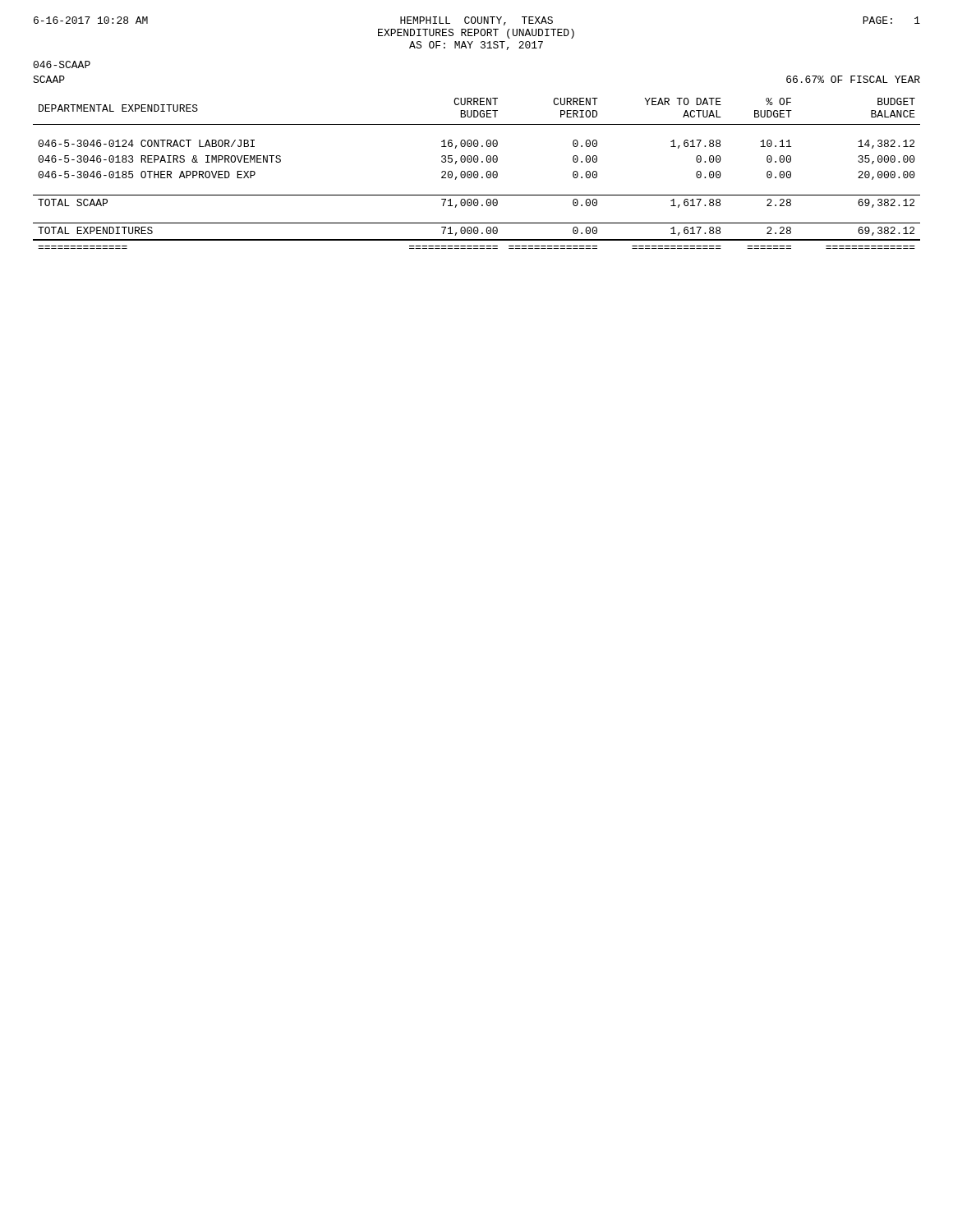This screenshot has width=953, height=1232.
Task: Click the table
Action: click(476, 175)
